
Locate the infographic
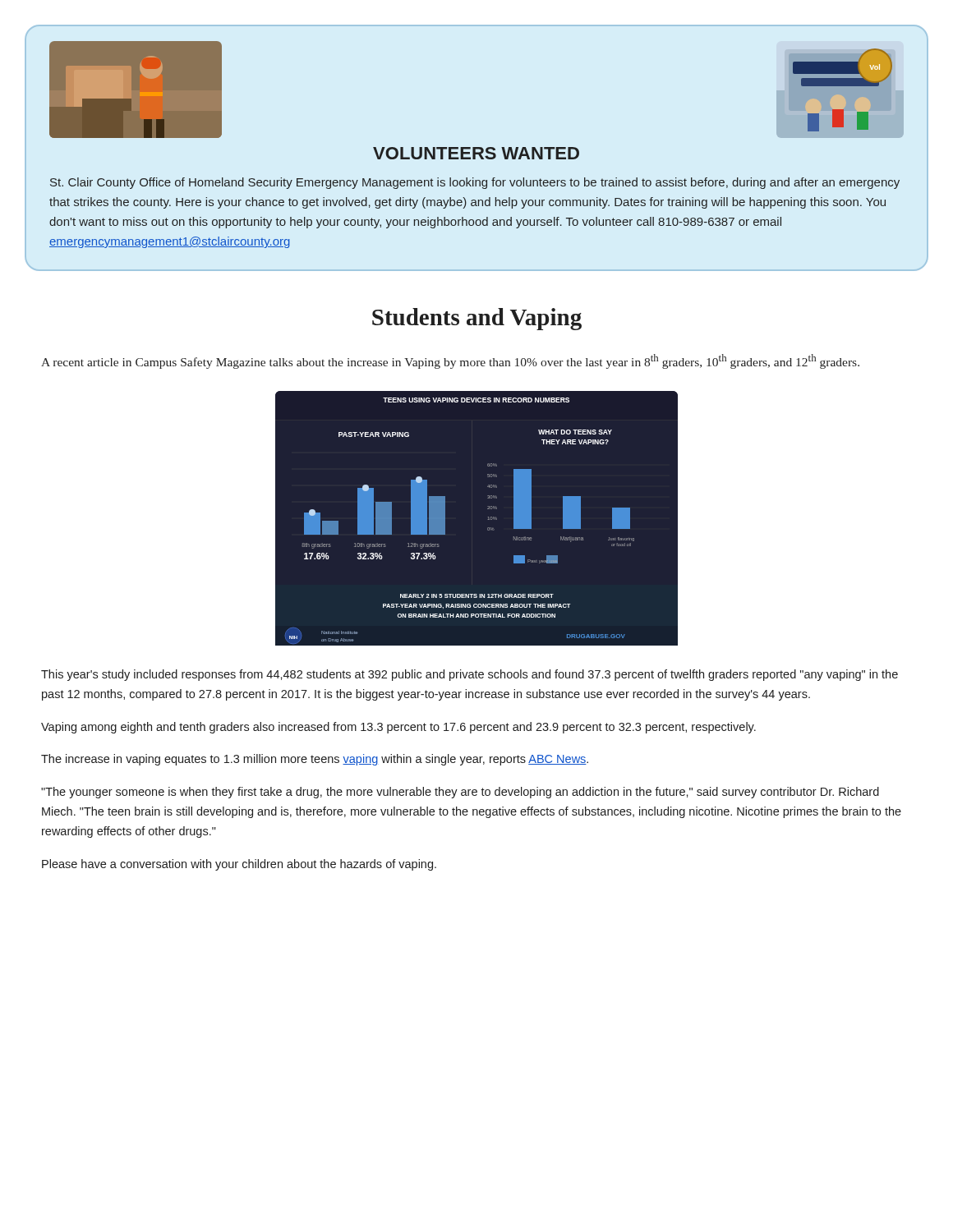[x=476, y=518]
